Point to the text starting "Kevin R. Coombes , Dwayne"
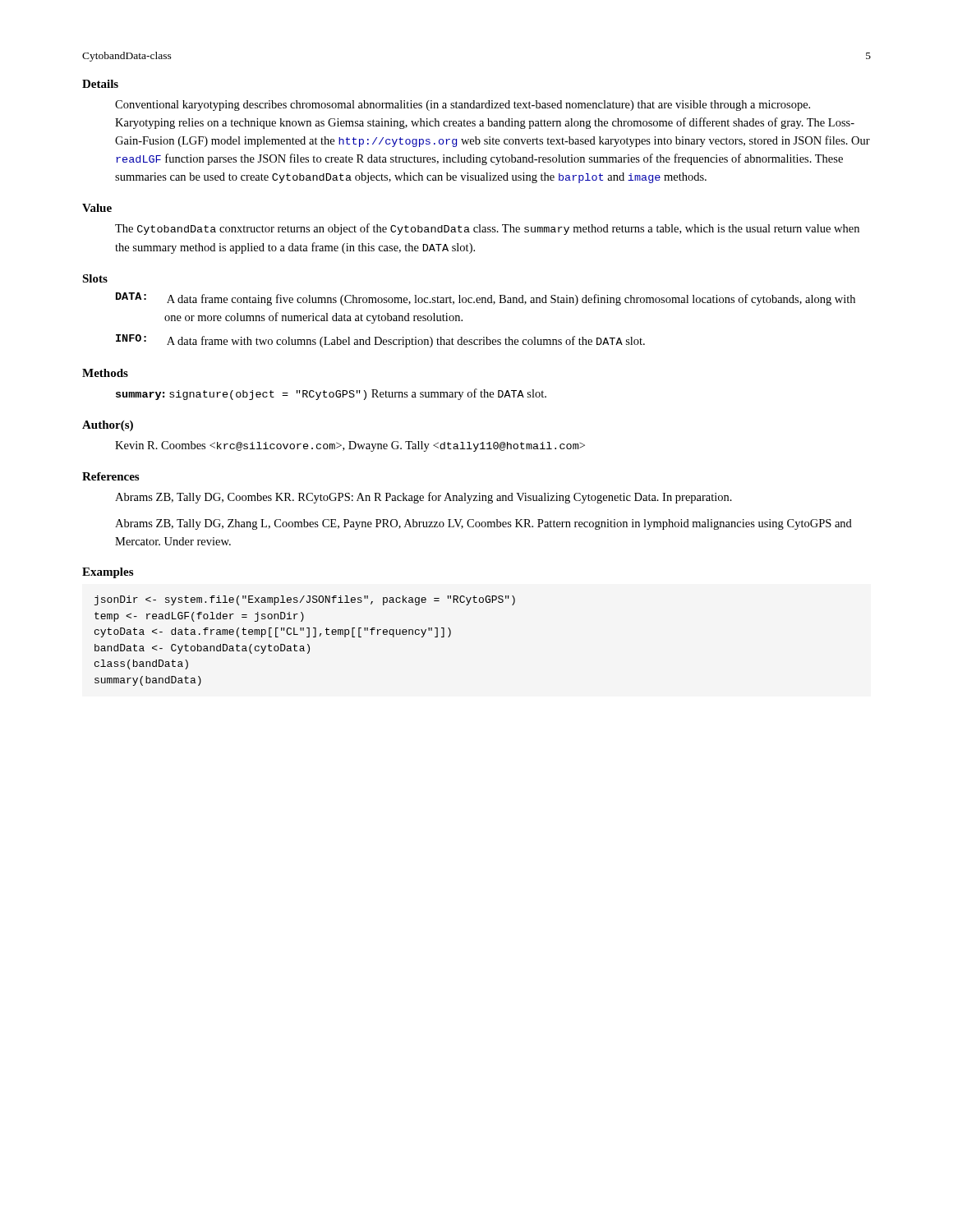The width and height of the screenshot is (953, 1232). (x=493, y=446)
